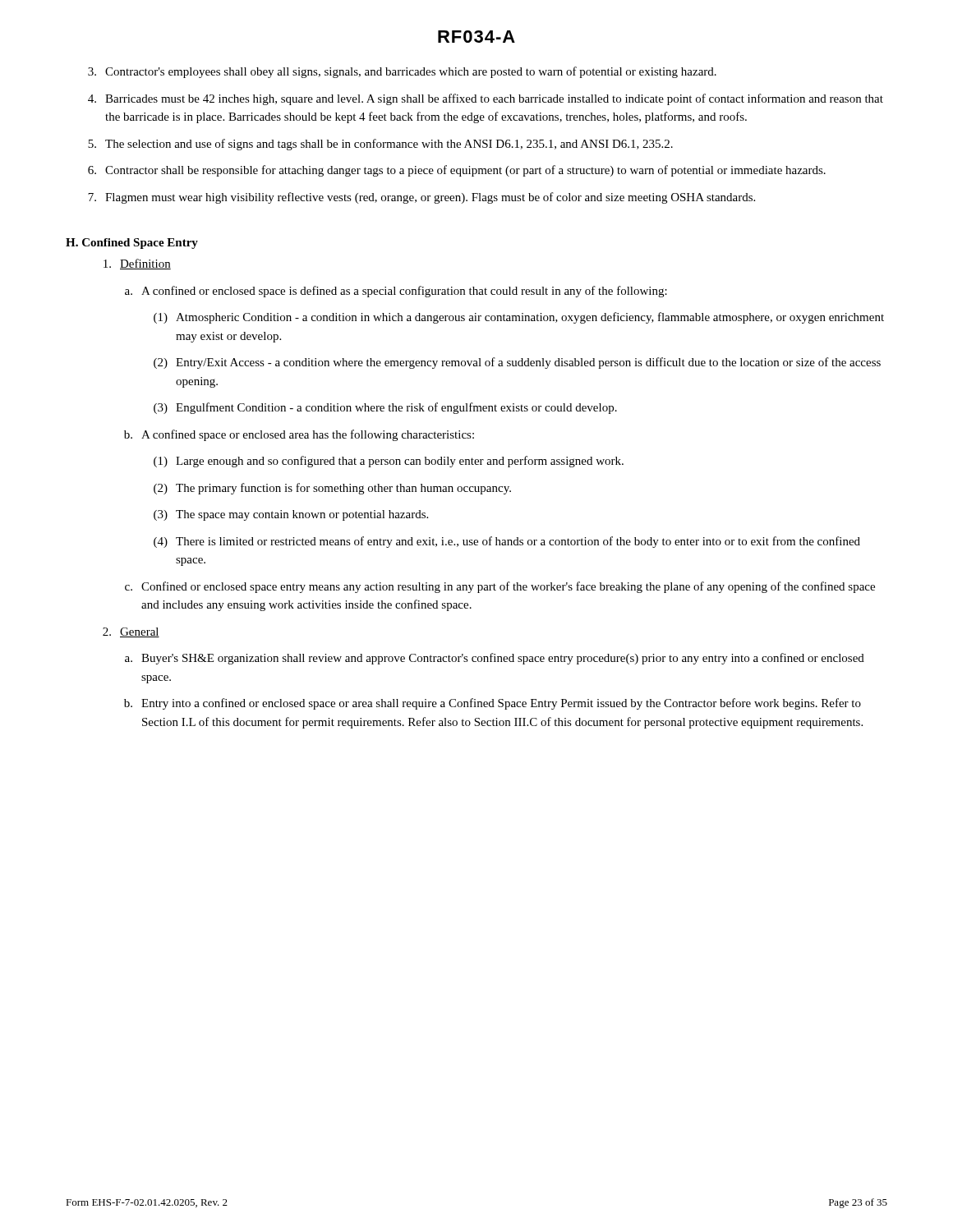Select the list item containing "(2) The primary function is for something"

513,488
